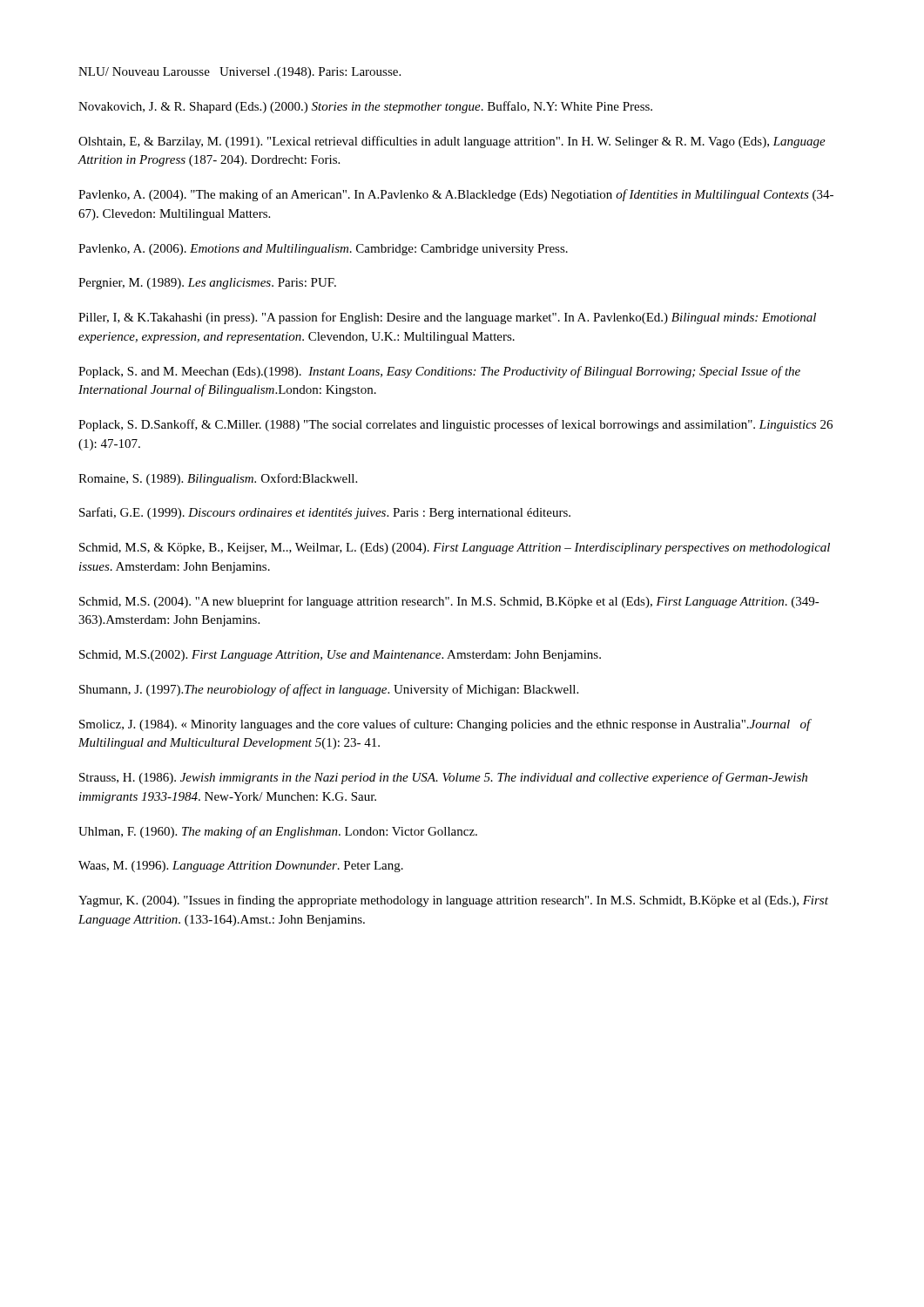
Task: Click the passage that begins "Pavlenko, A. (2004). "The making"
Action: 456,204
